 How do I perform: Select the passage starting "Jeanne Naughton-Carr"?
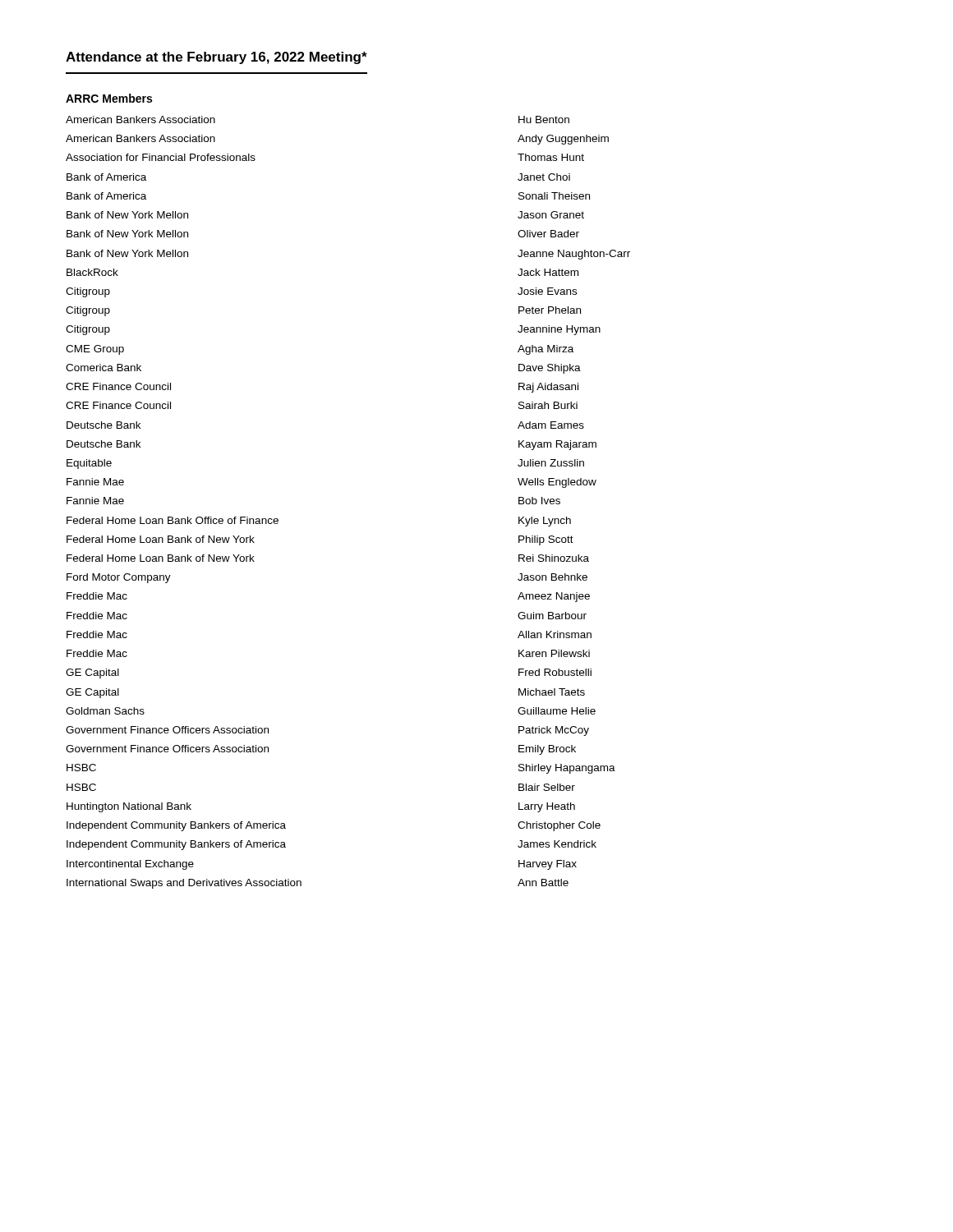pyautogui.click(x=574, y=253)
